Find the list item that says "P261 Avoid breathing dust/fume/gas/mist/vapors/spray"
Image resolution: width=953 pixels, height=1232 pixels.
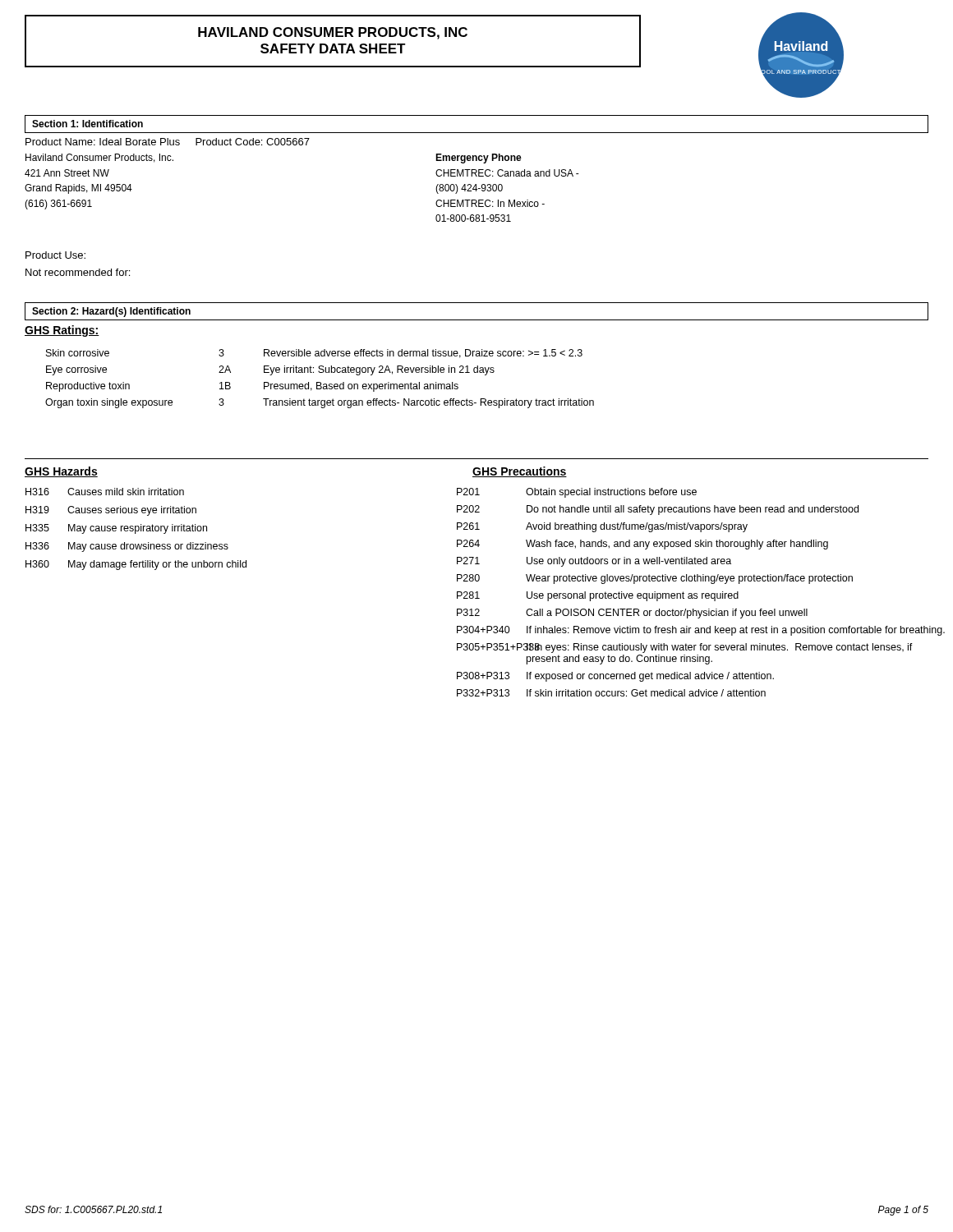point(602,526)
